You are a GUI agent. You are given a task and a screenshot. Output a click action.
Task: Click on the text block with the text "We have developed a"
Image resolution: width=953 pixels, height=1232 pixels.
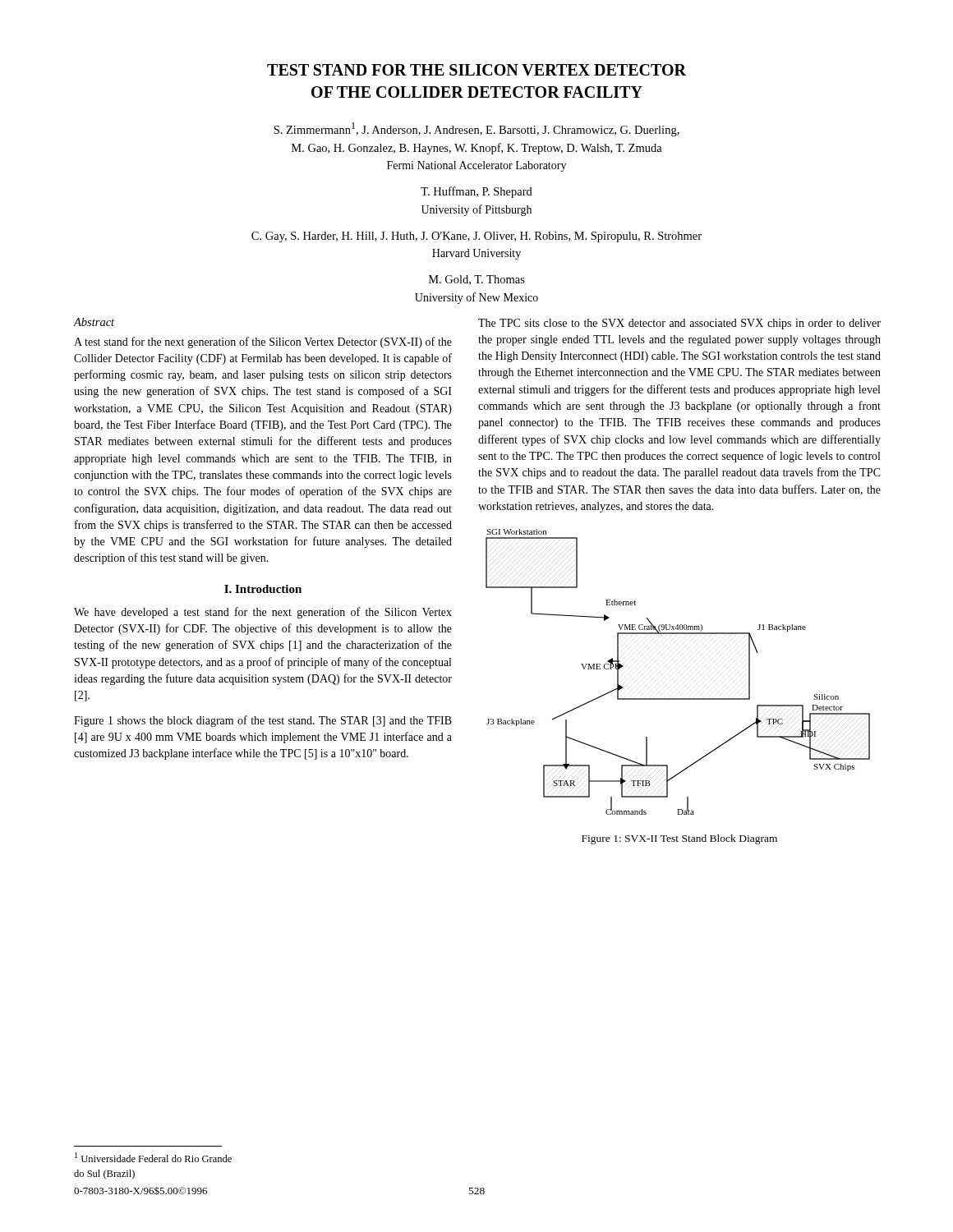pyautogui.click(x=263, y=654)
